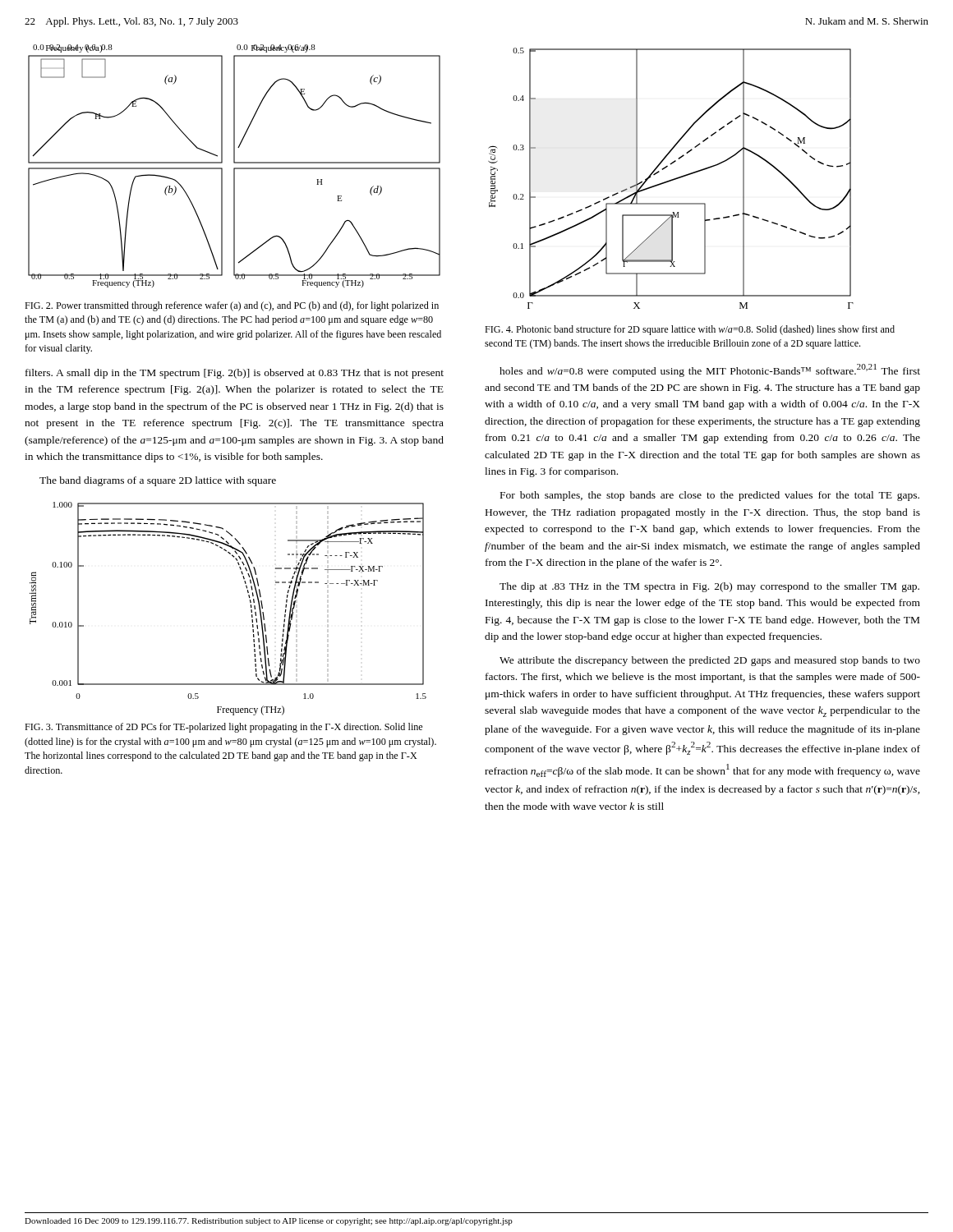The height and width of the screenshot is (1232, 953).
Task: Point to the block beginning "filters. A small dip in the TM spectrum"
Action: tap(234, 427)
